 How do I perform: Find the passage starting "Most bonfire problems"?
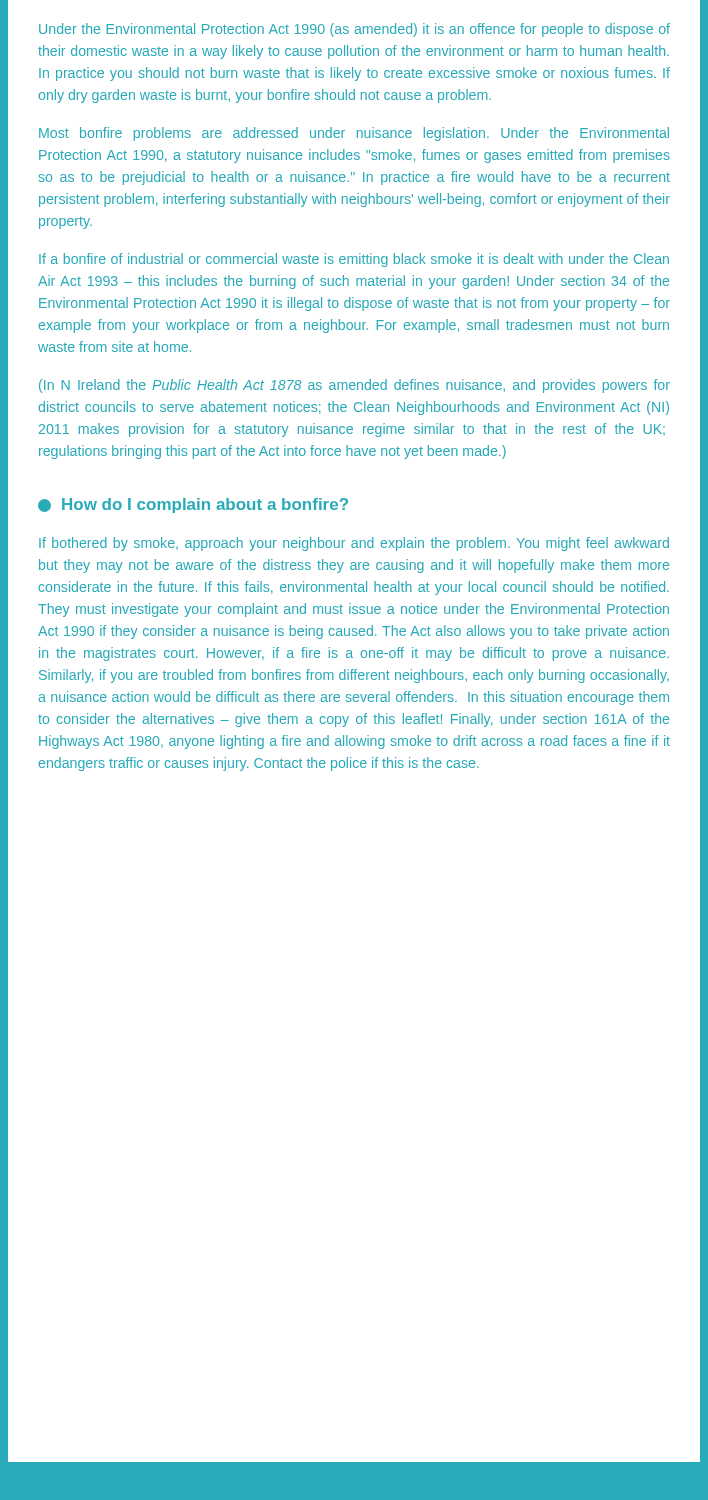click(354, 177)
